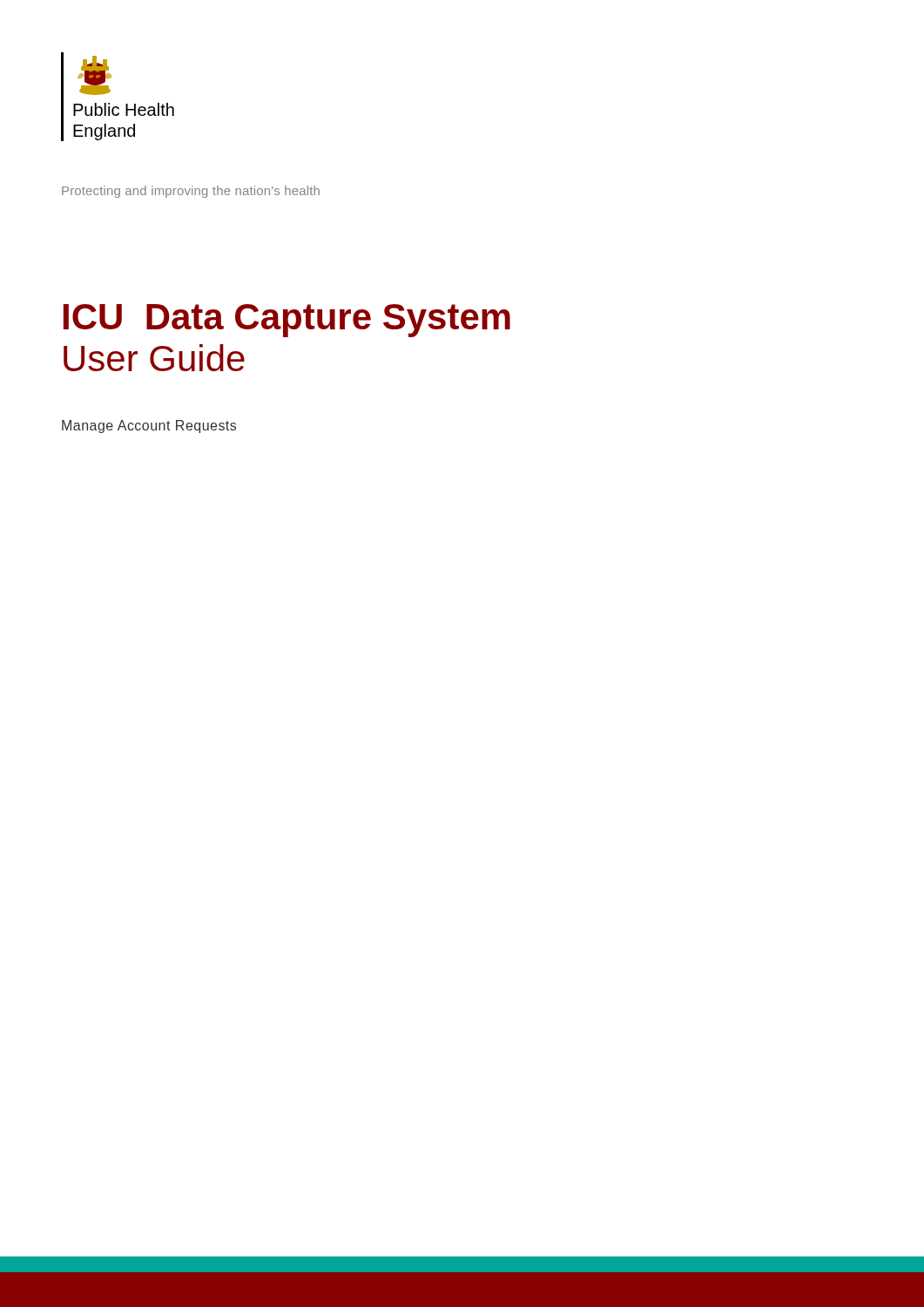The image size is (924, 1307).
Task: Select the logo
Action: pos(118,97)
